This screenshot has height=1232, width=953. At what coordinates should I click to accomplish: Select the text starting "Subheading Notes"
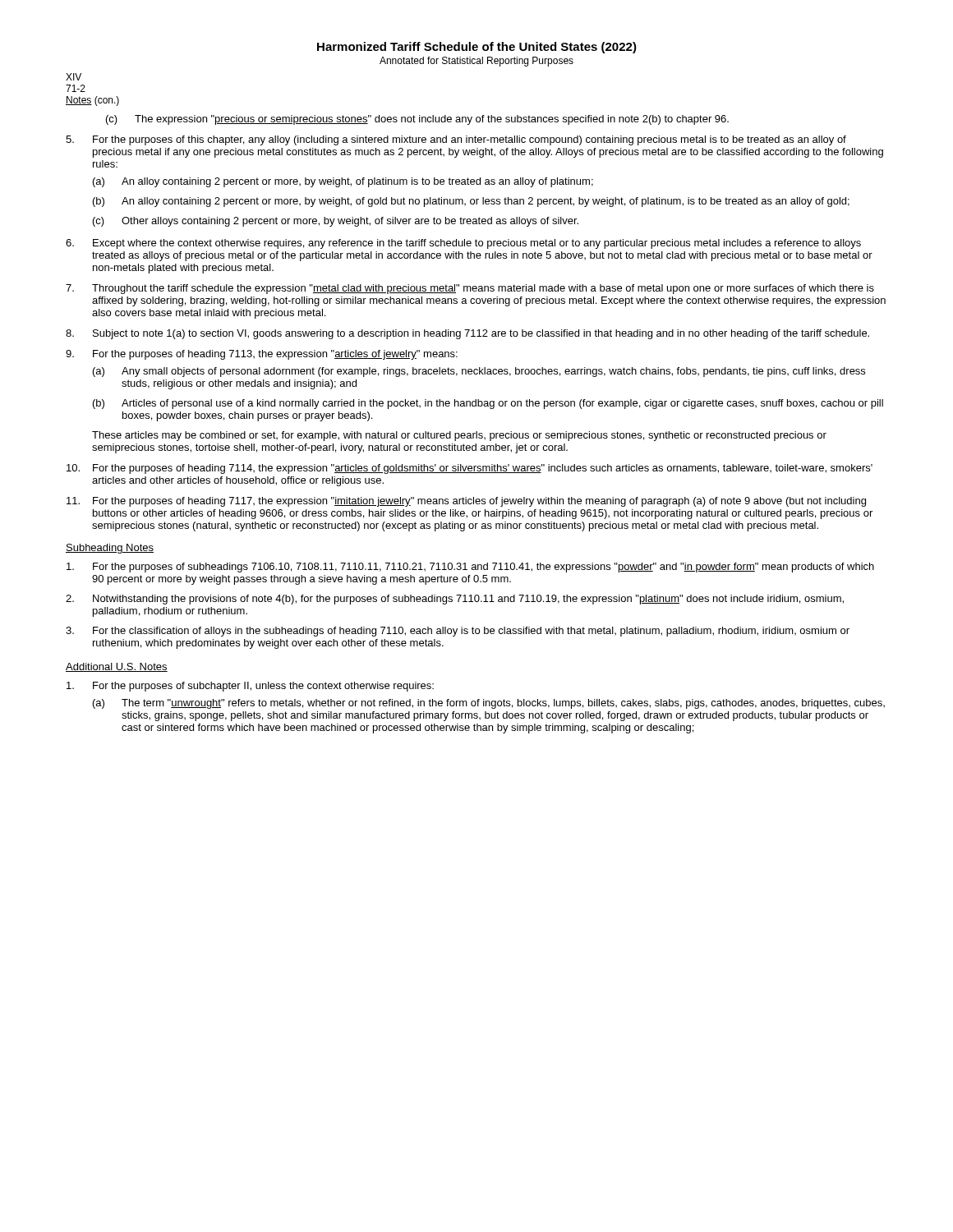110,547
